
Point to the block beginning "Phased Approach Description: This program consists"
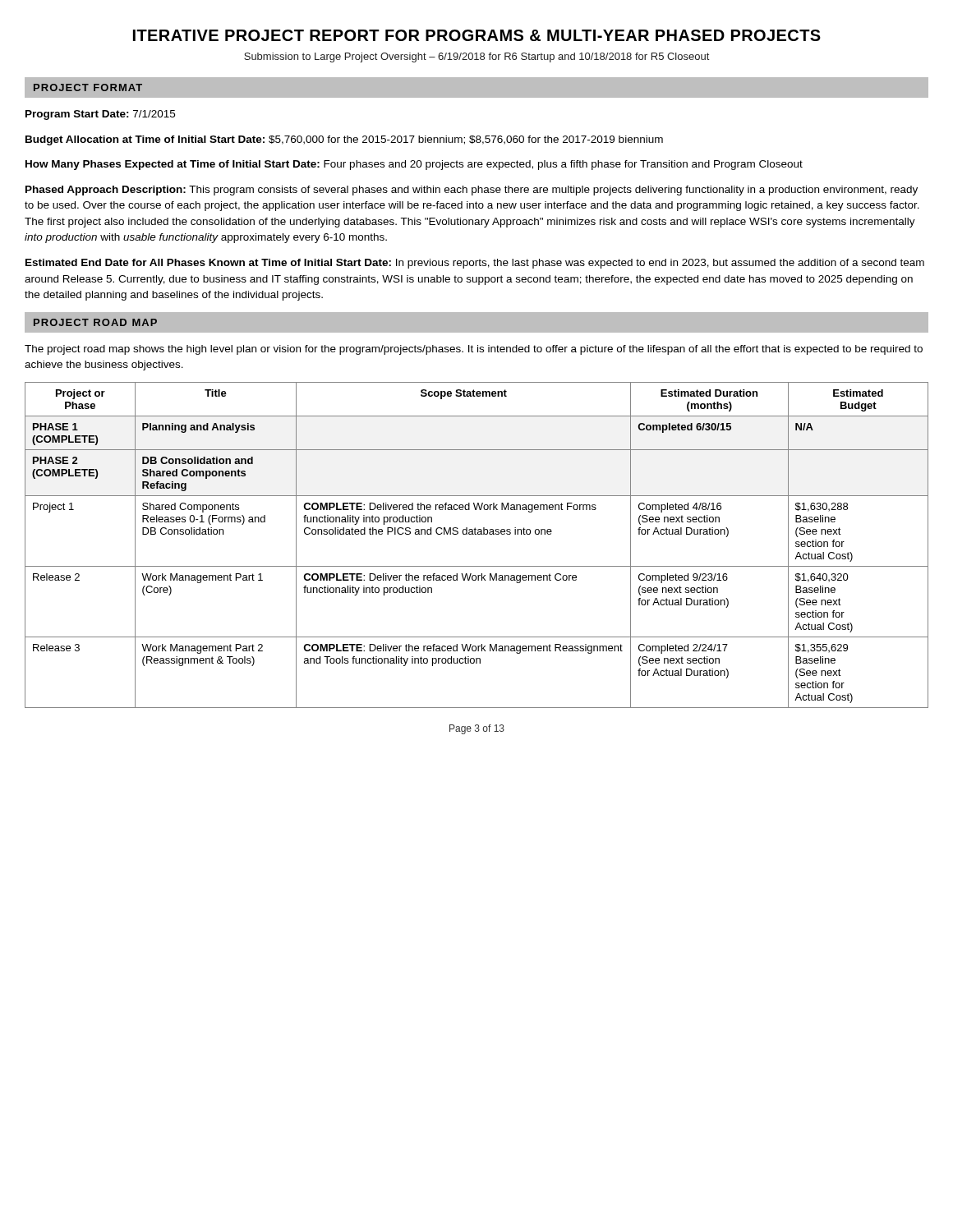pyautogui.click(x=476, y=213)
